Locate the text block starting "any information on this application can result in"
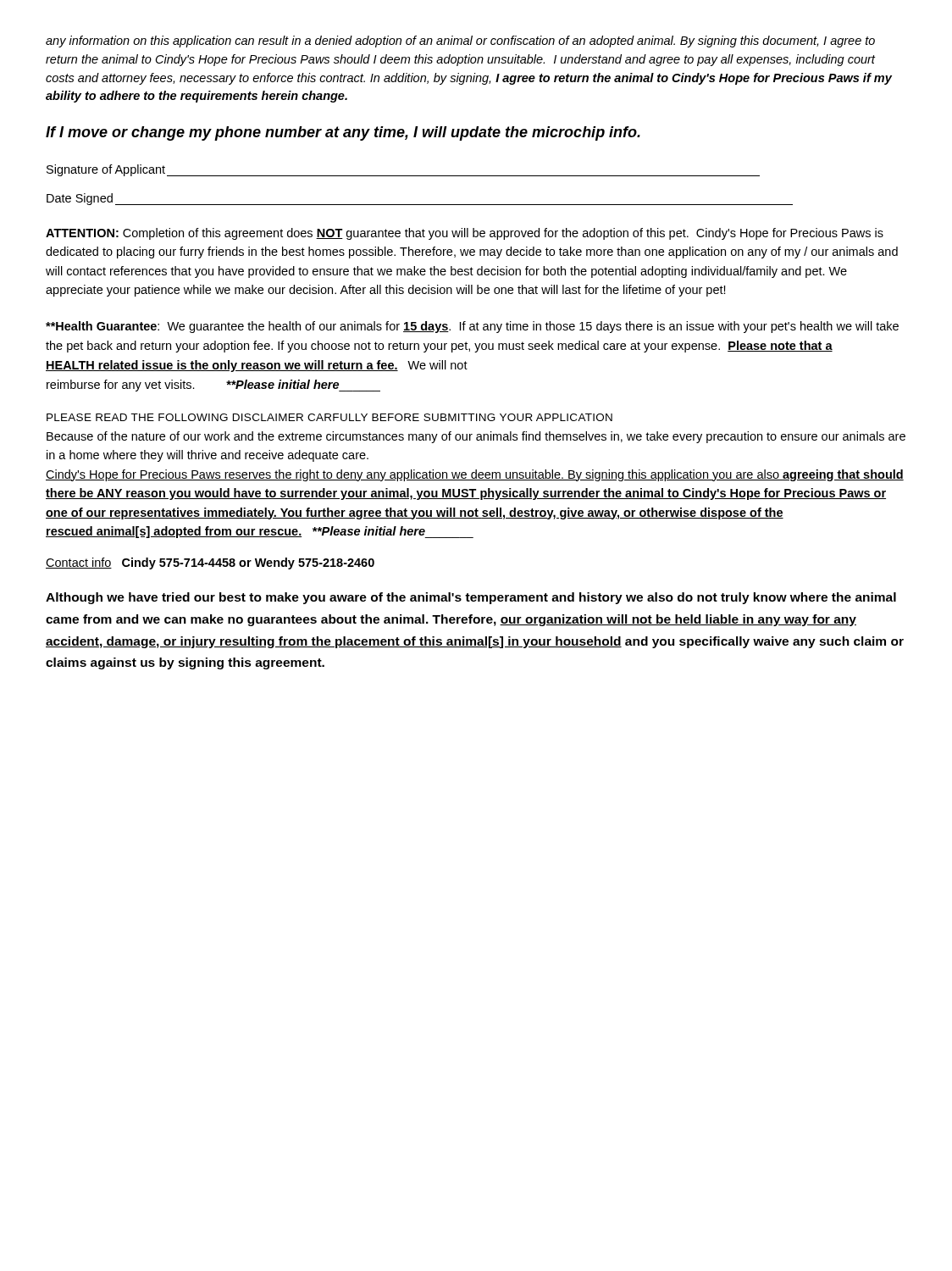 (x=469, y=68)
